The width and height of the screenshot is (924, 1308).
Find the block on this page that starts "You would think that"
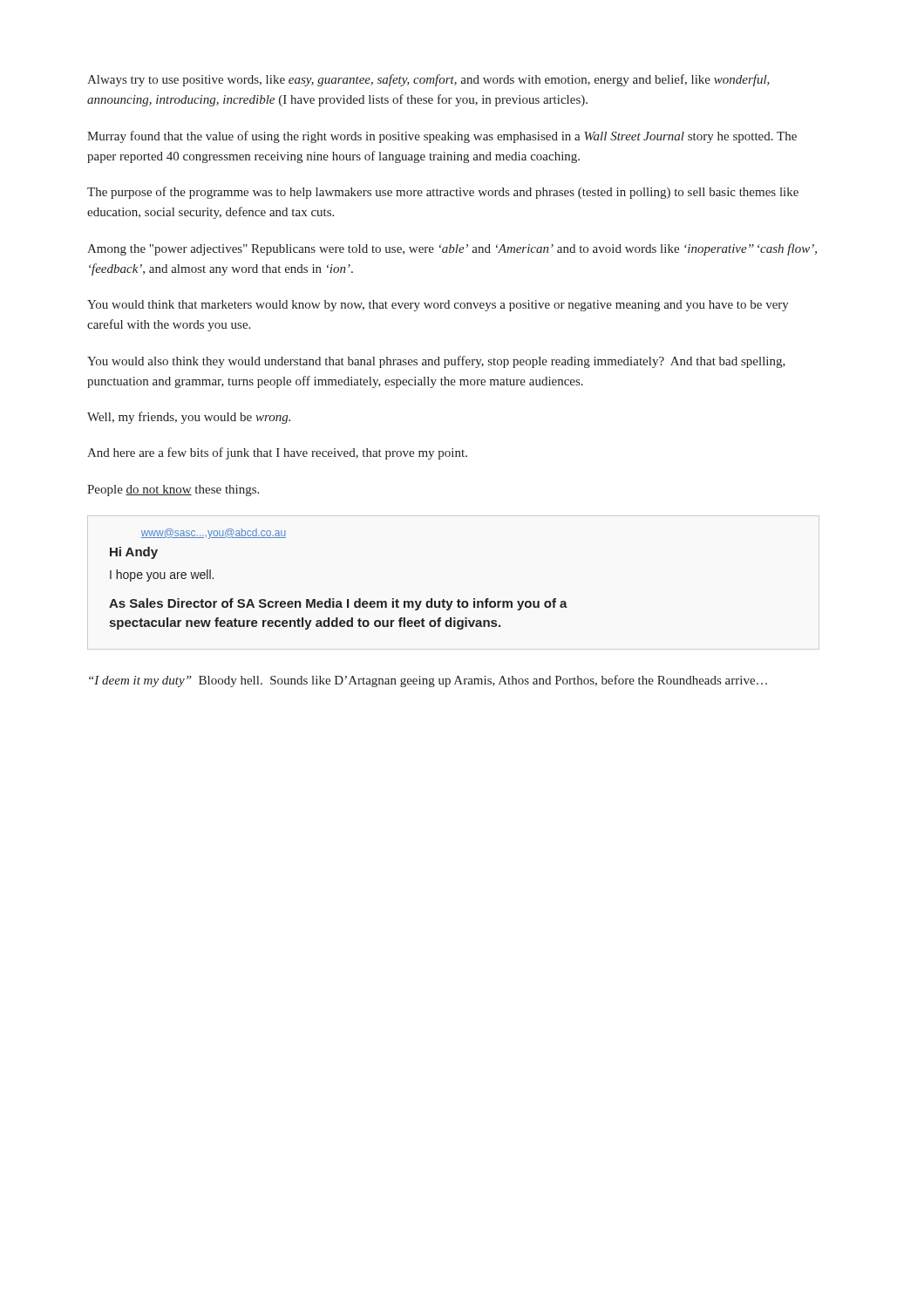pyautogui.click(x=438, y=314)
